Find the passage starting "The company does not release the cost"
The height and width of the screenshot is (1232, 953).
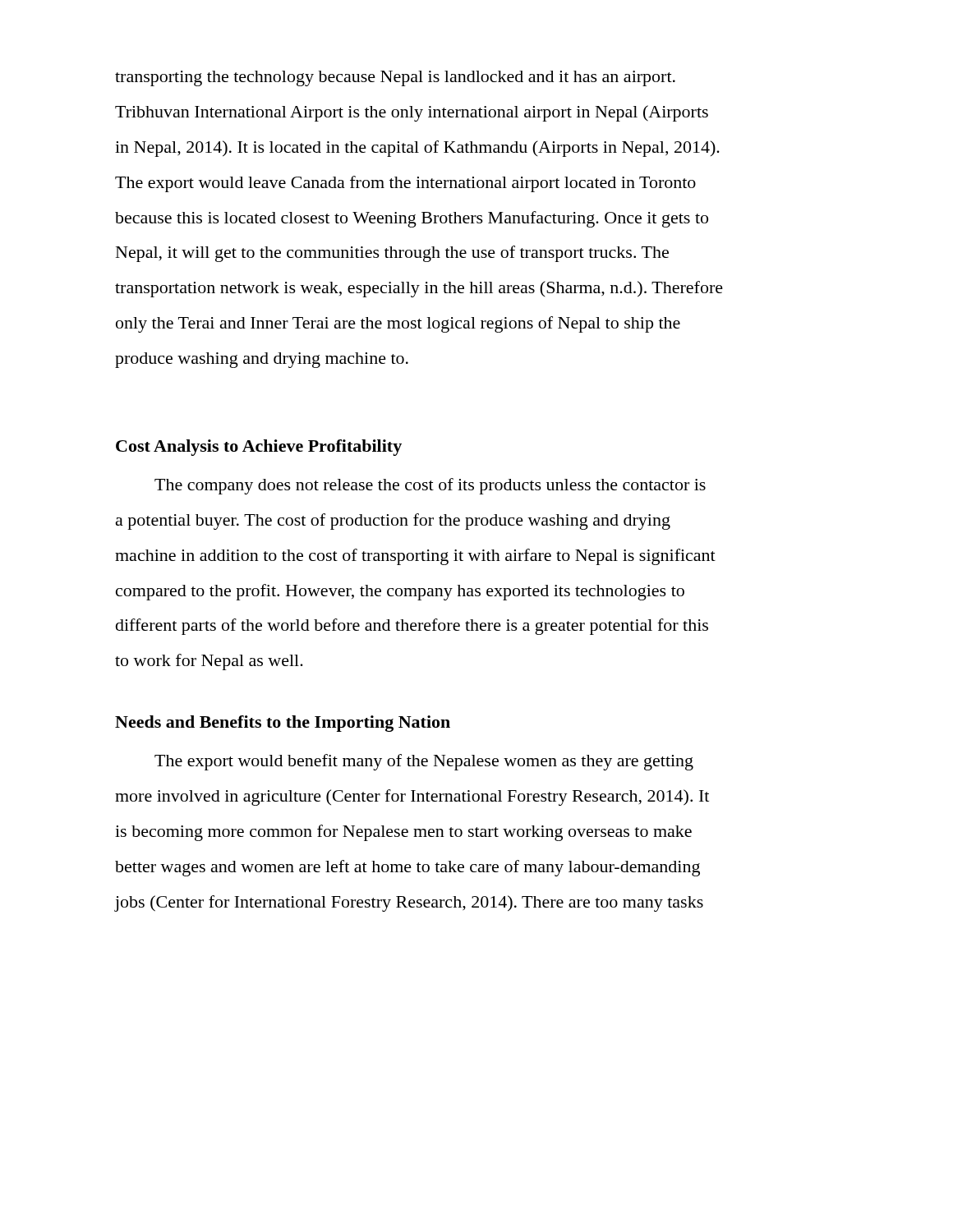point(430,486)
